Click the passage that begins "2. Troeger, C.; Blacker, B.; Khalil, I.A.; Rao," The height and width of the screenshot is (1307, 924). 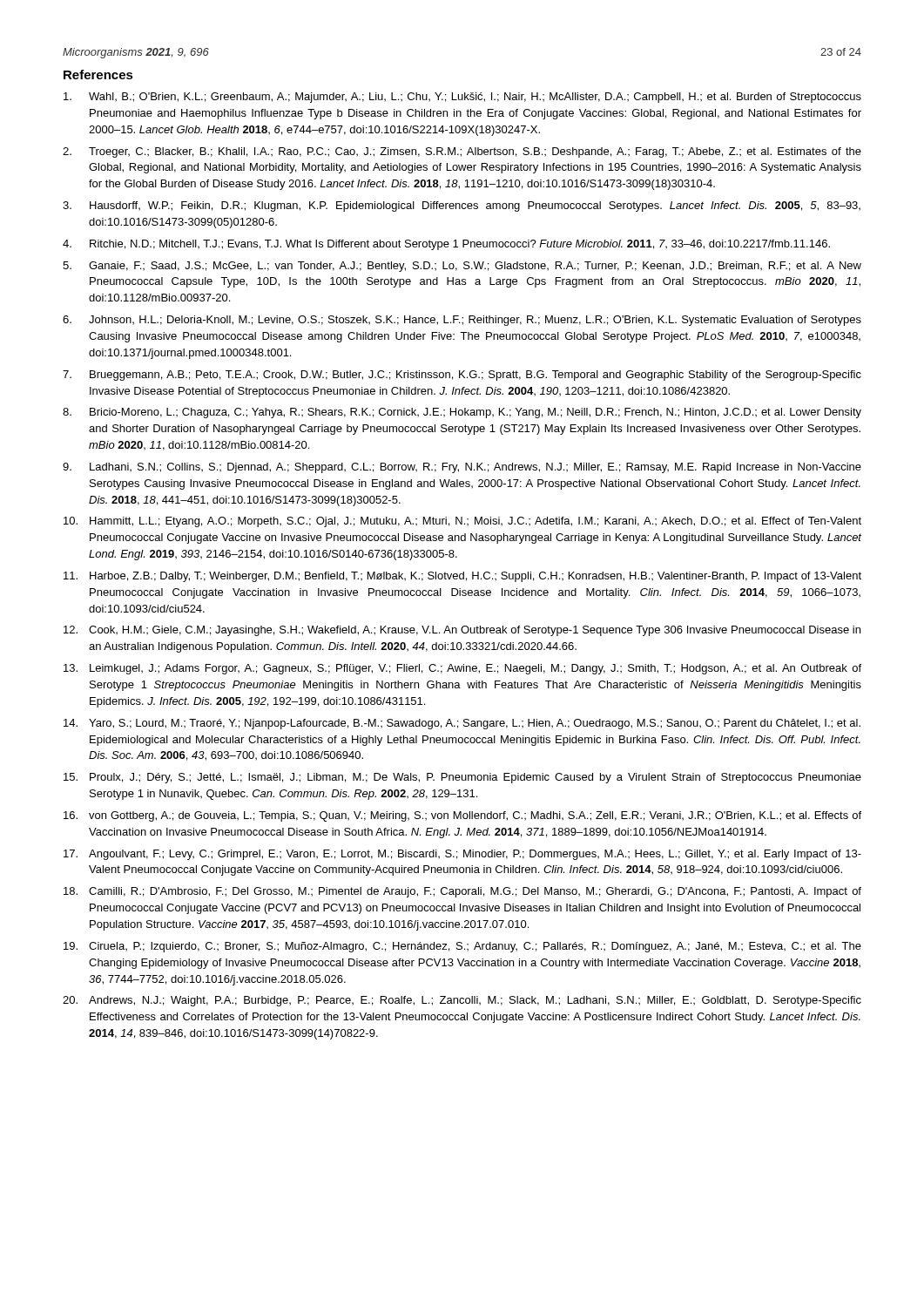[462, 168]
